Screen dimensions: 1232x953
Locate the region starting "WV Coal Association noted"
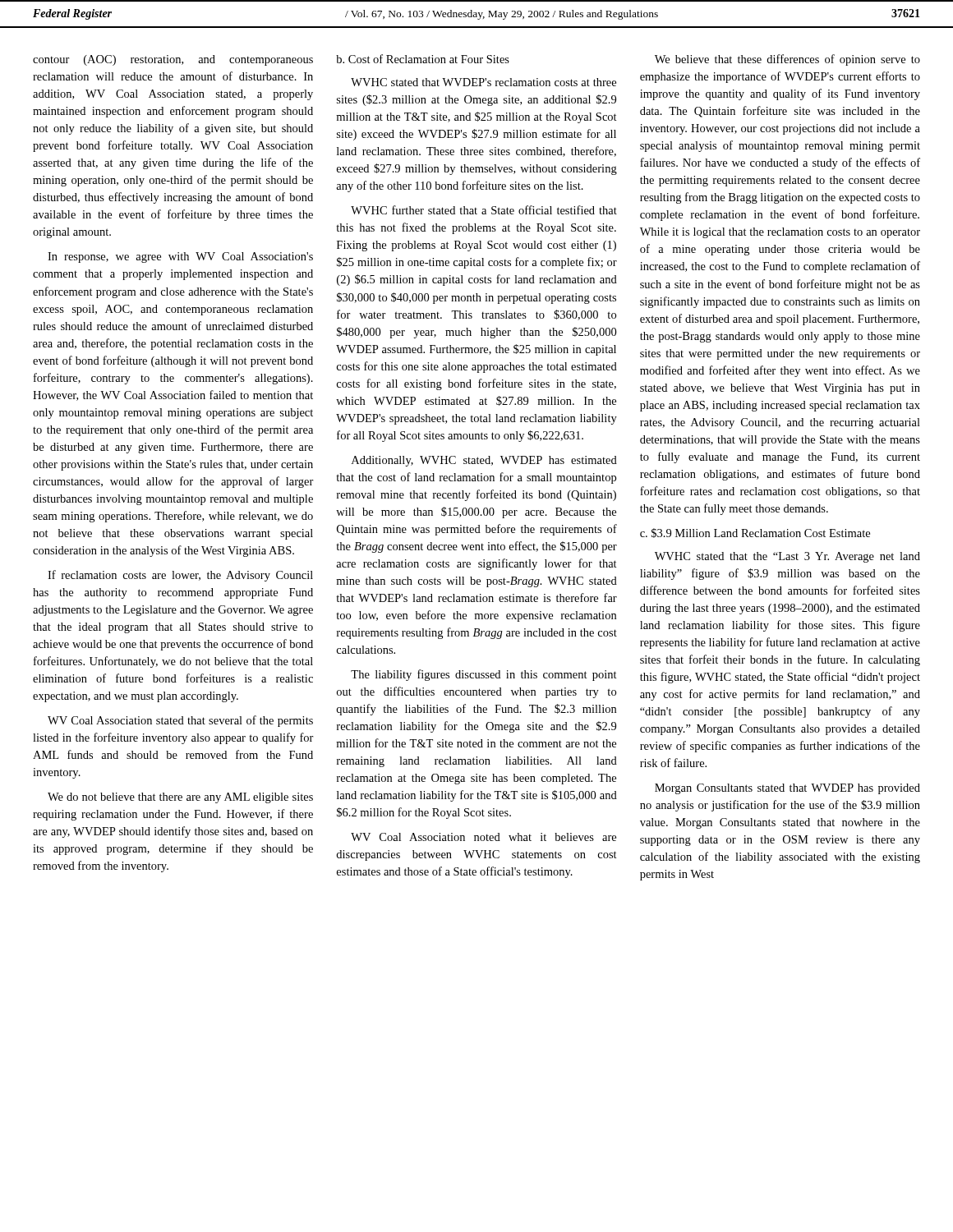click(x=476, y=855)
